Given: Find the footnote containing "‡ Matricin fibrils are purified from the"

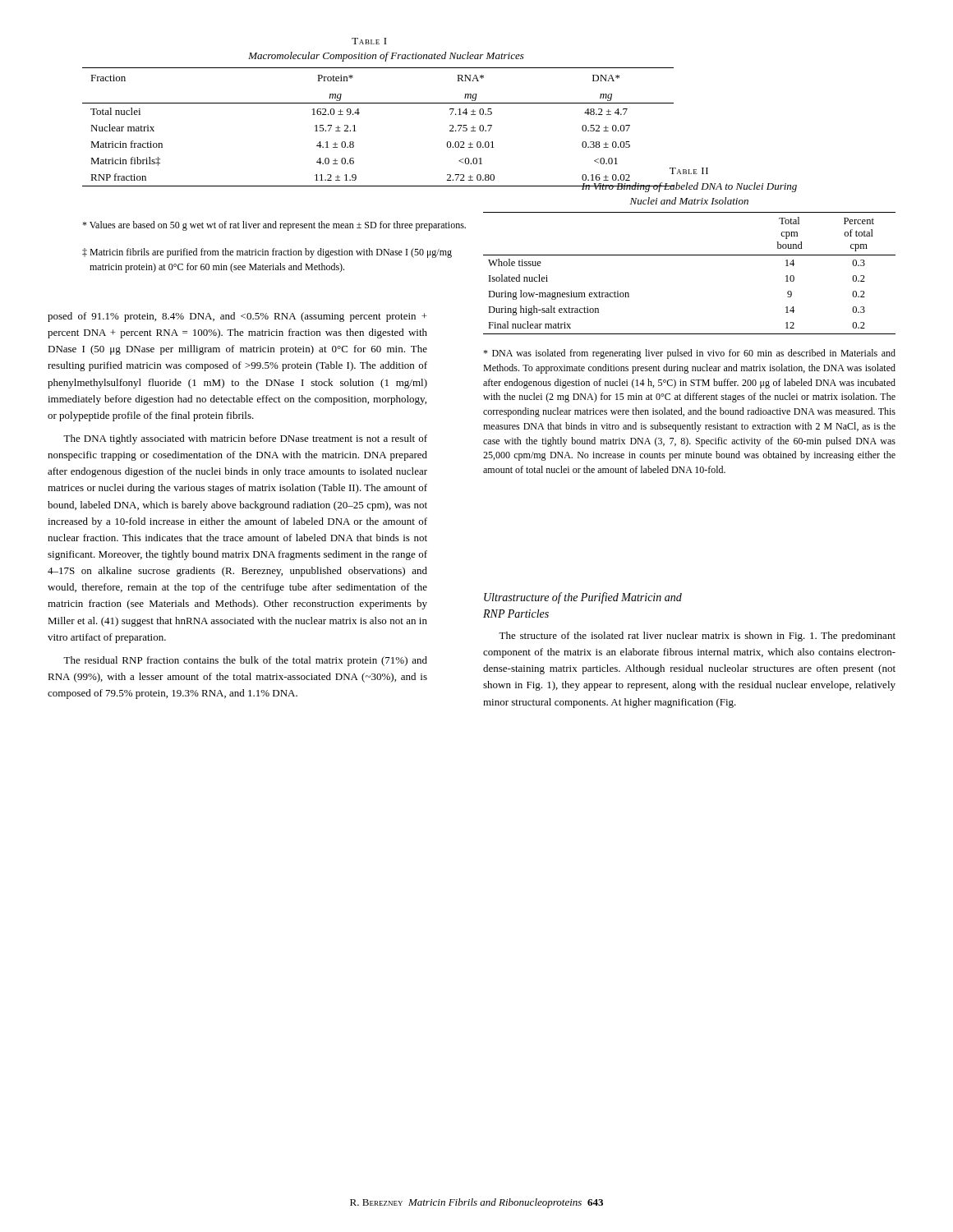Looking at the screenshot, I should point(267,260).
